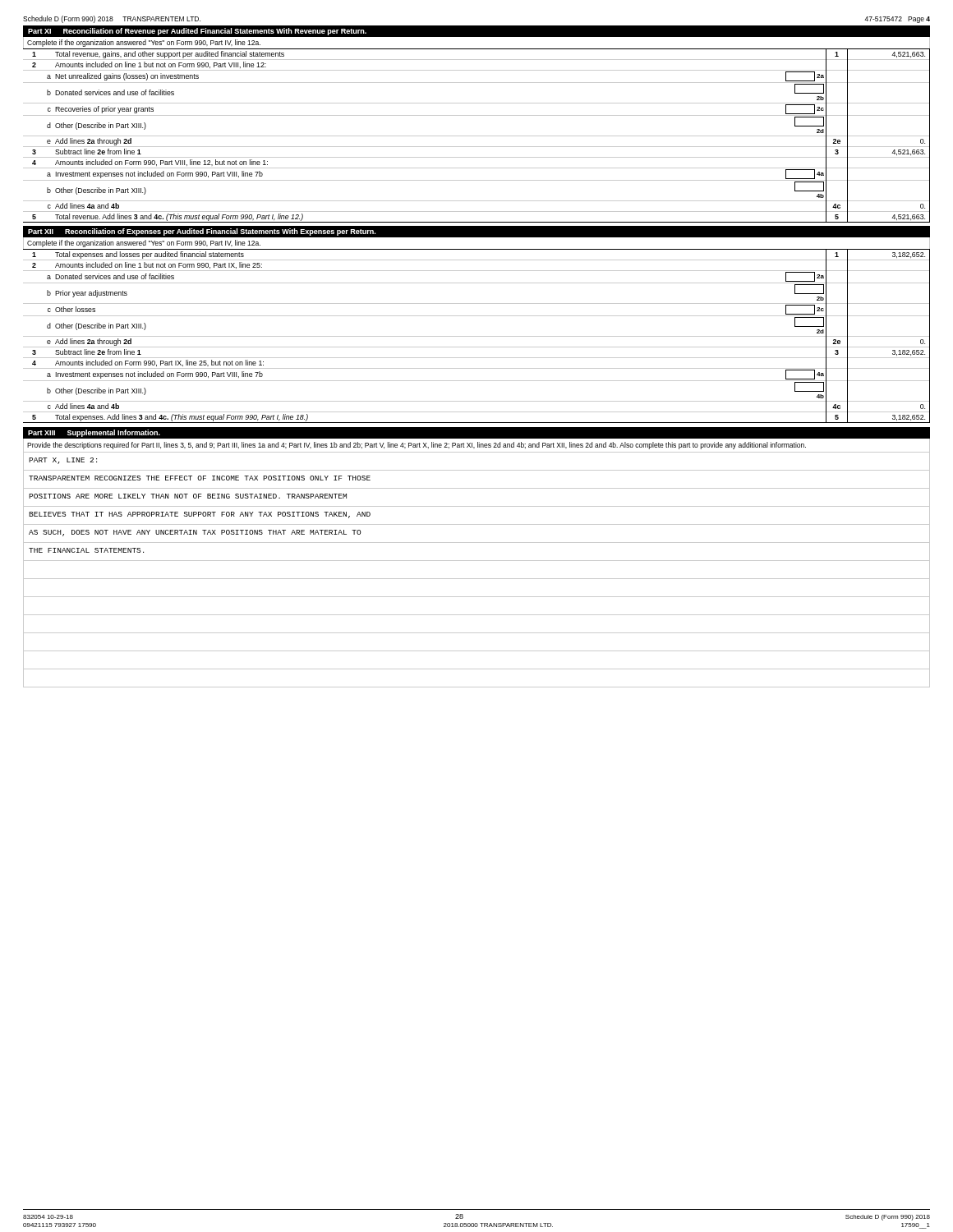Locate the section header with the text "Part XII Reconciliation of"
Image resolution: width=953 pixels, height=1232 pixels.
pos(476,232)
